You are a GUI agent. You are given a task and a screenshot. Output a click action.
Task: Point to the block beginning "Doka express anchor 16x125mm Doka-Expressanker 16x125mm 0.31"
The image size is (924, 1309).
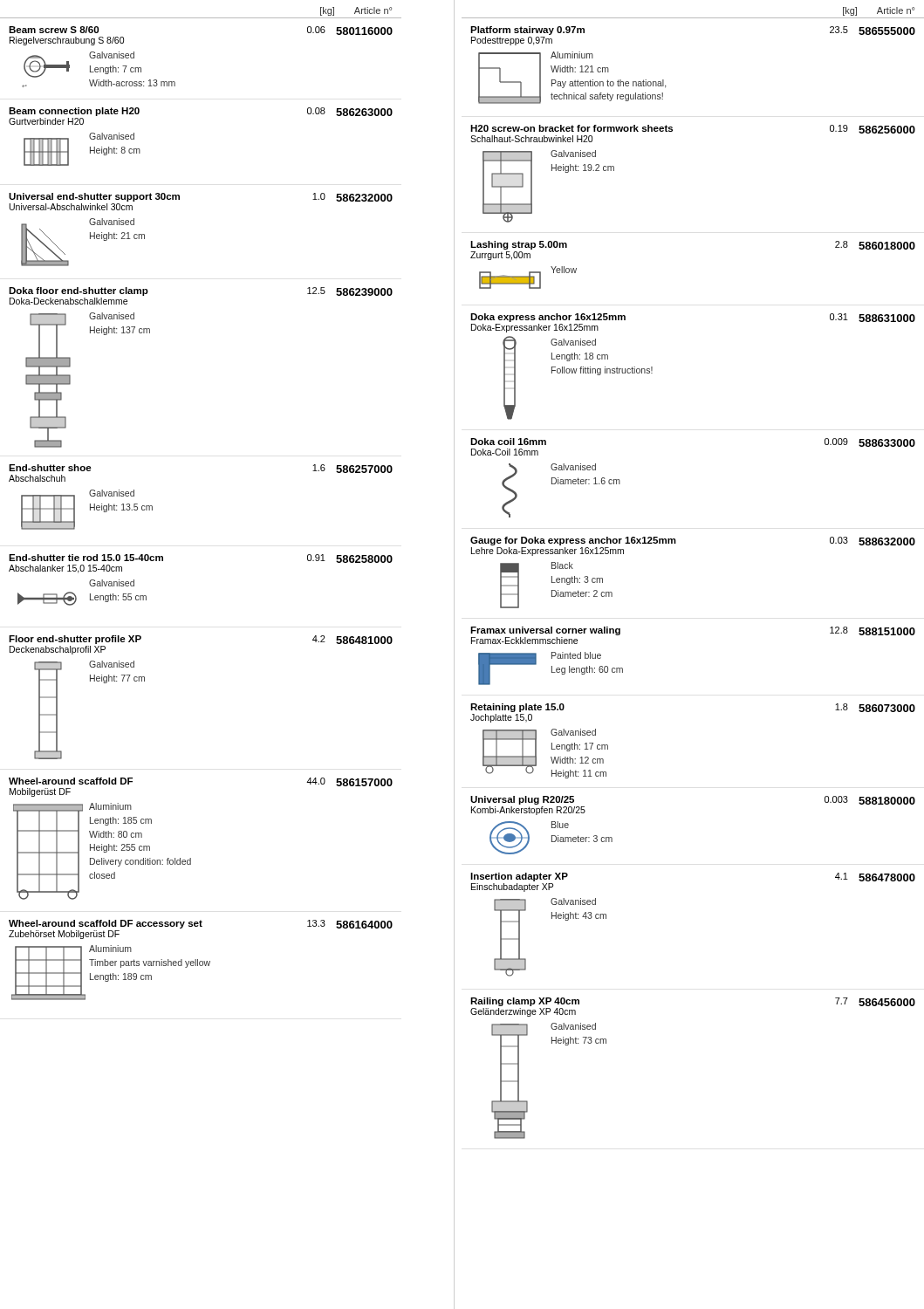pos(543,317)
